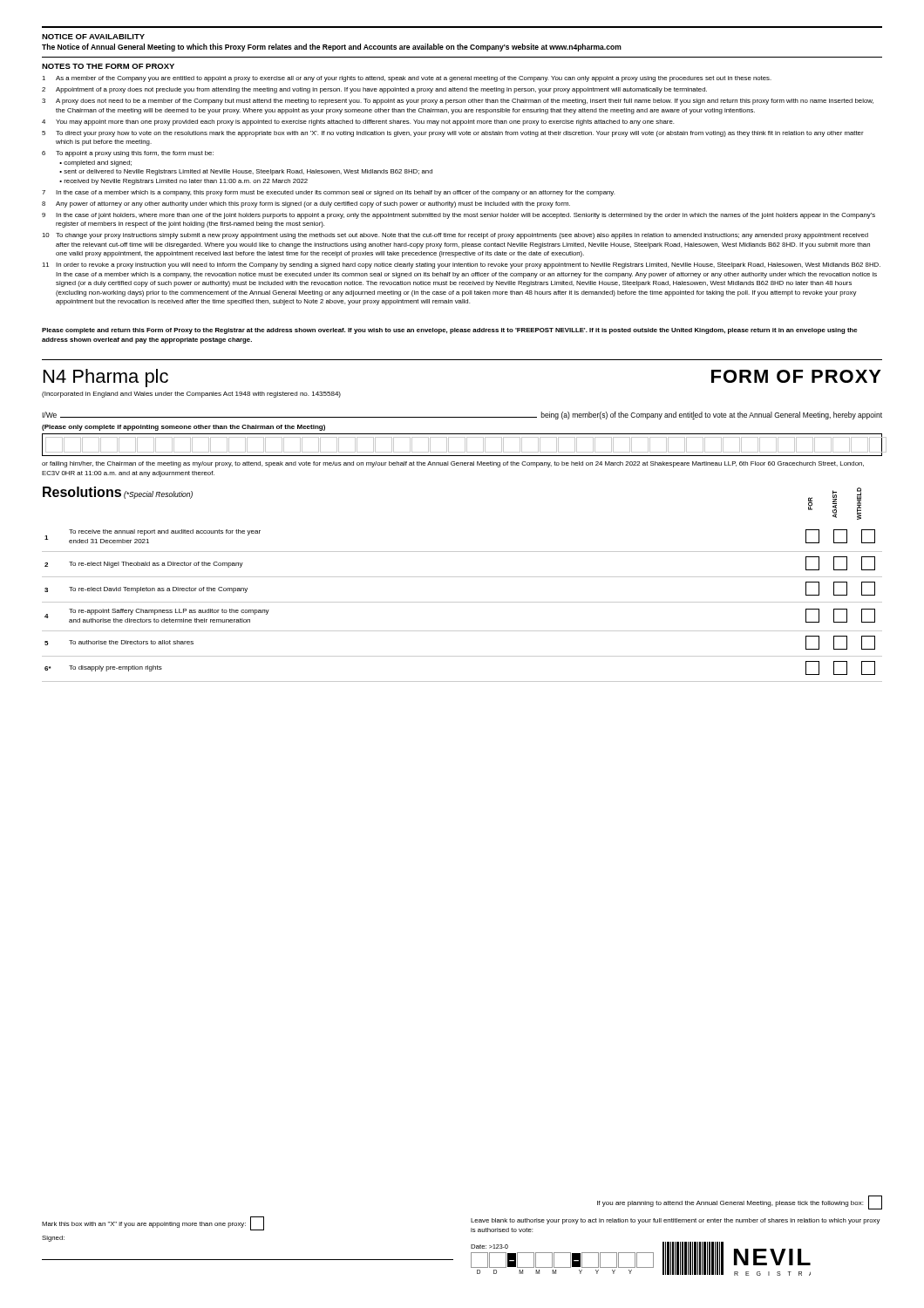Find the region starting "NOTICE OF AVAILABILITY"

click(x=93, y=36)
